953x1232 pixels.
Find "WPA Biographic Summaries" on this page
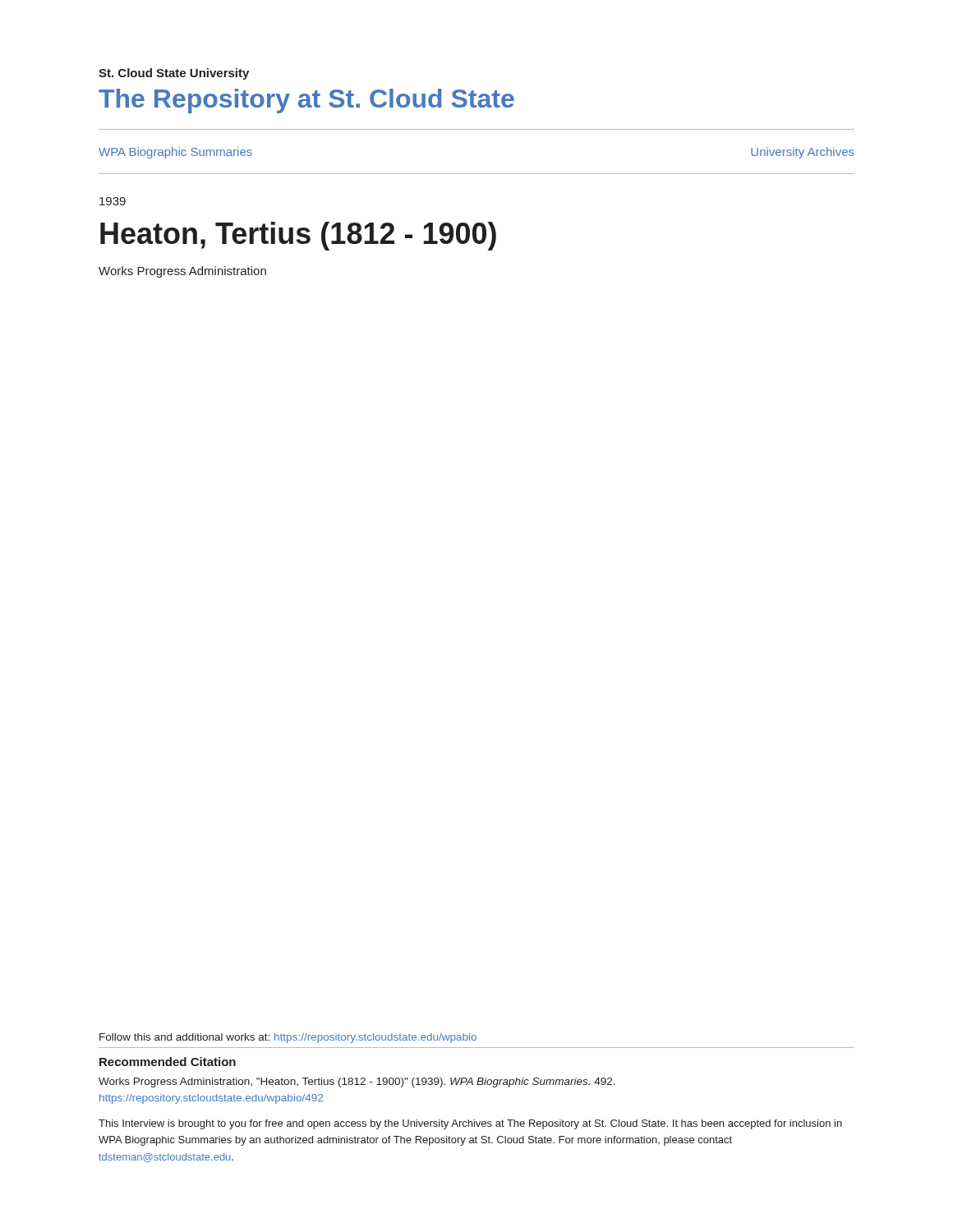[x=175, y=152]
